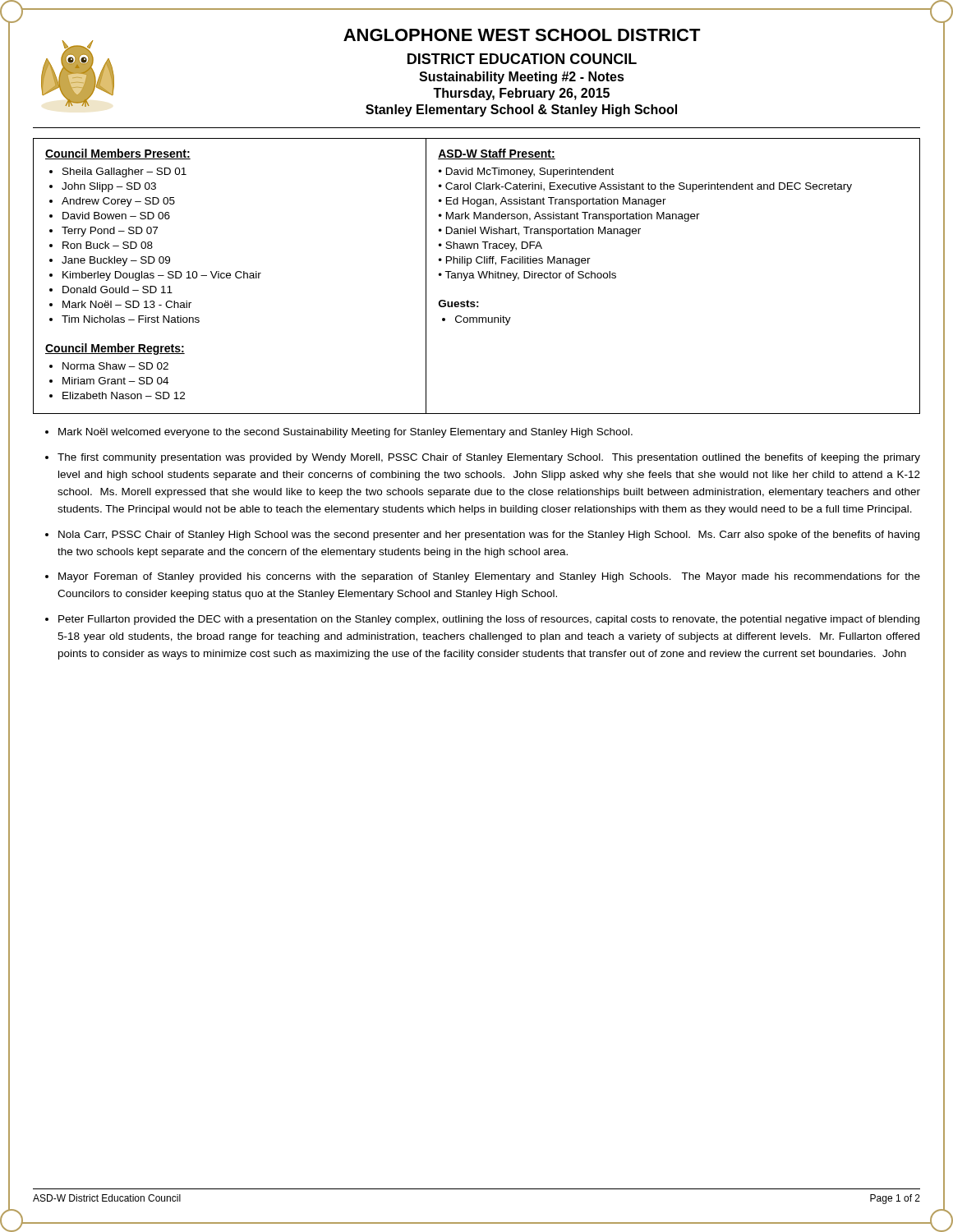Find the list item with the text "Mark Noël welcomed"
The image size is (953, 1232).
(x=345, y=432)
